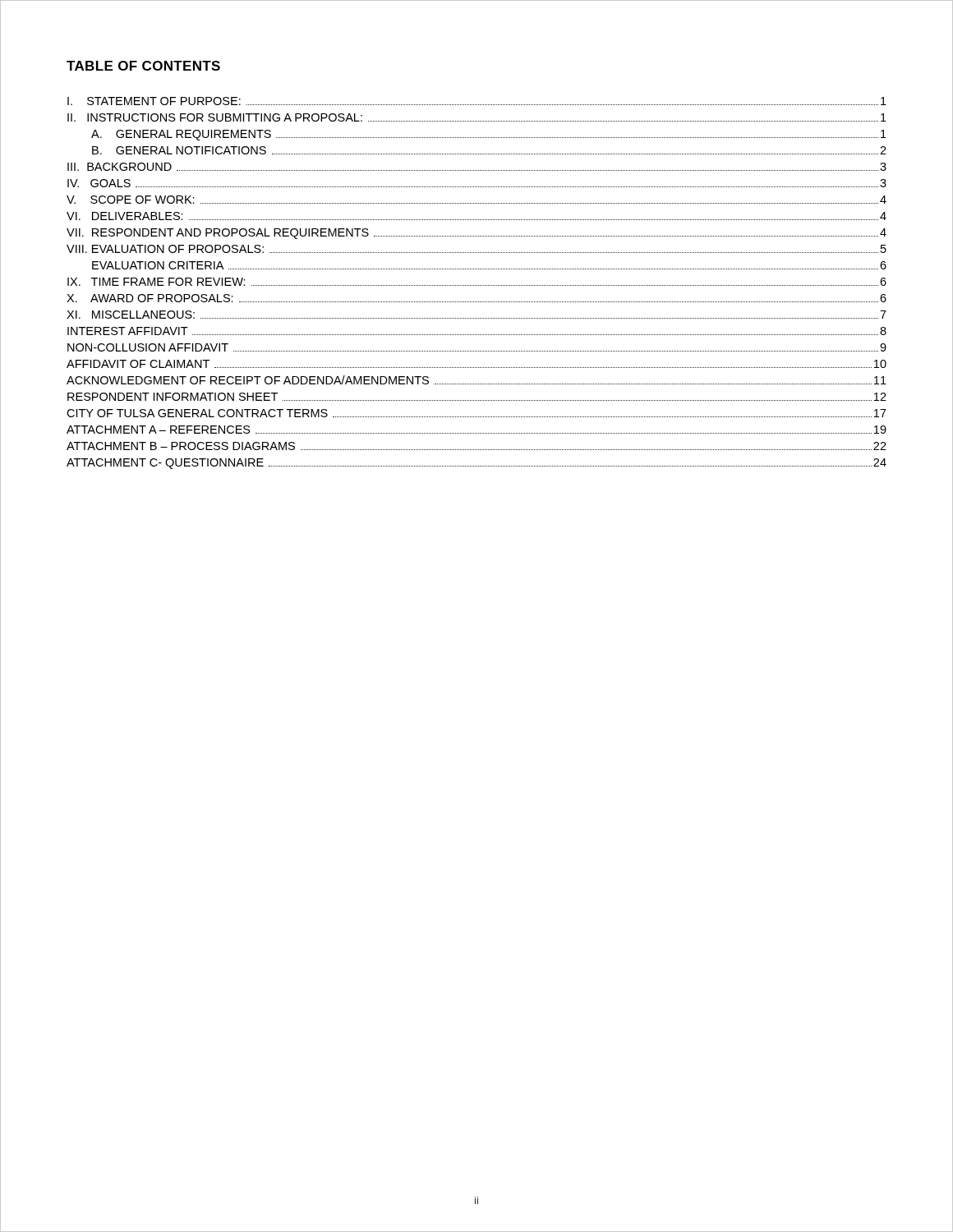Screen dimensions: 1232x953
Task: Locate the text "NON-COLLUSION AFFIDAVIT 9"
Action: click(x=476, y=347)
